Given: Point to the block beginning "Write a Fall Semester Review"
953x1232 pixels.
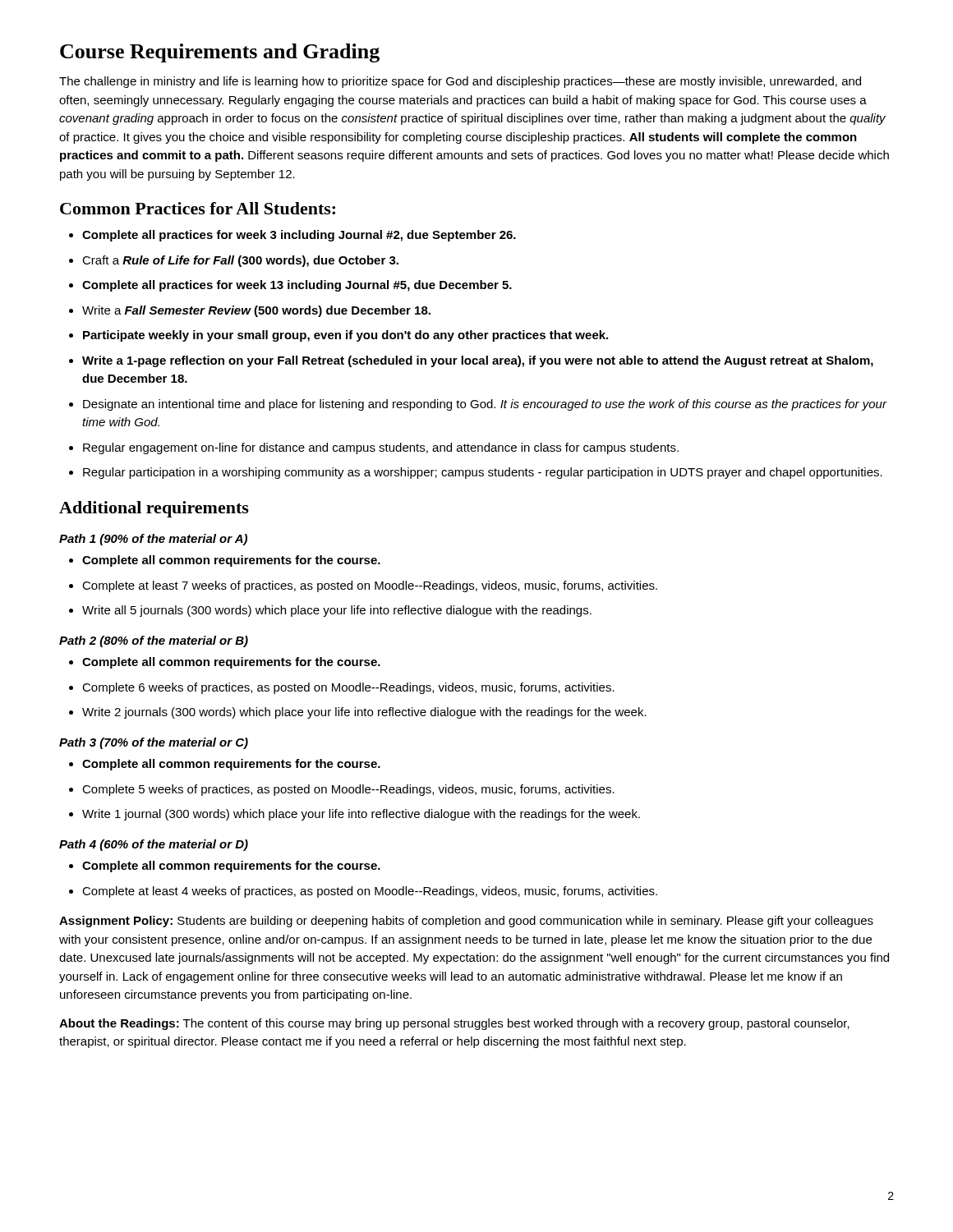Looking at the screenshot, I should coord(250,311).
